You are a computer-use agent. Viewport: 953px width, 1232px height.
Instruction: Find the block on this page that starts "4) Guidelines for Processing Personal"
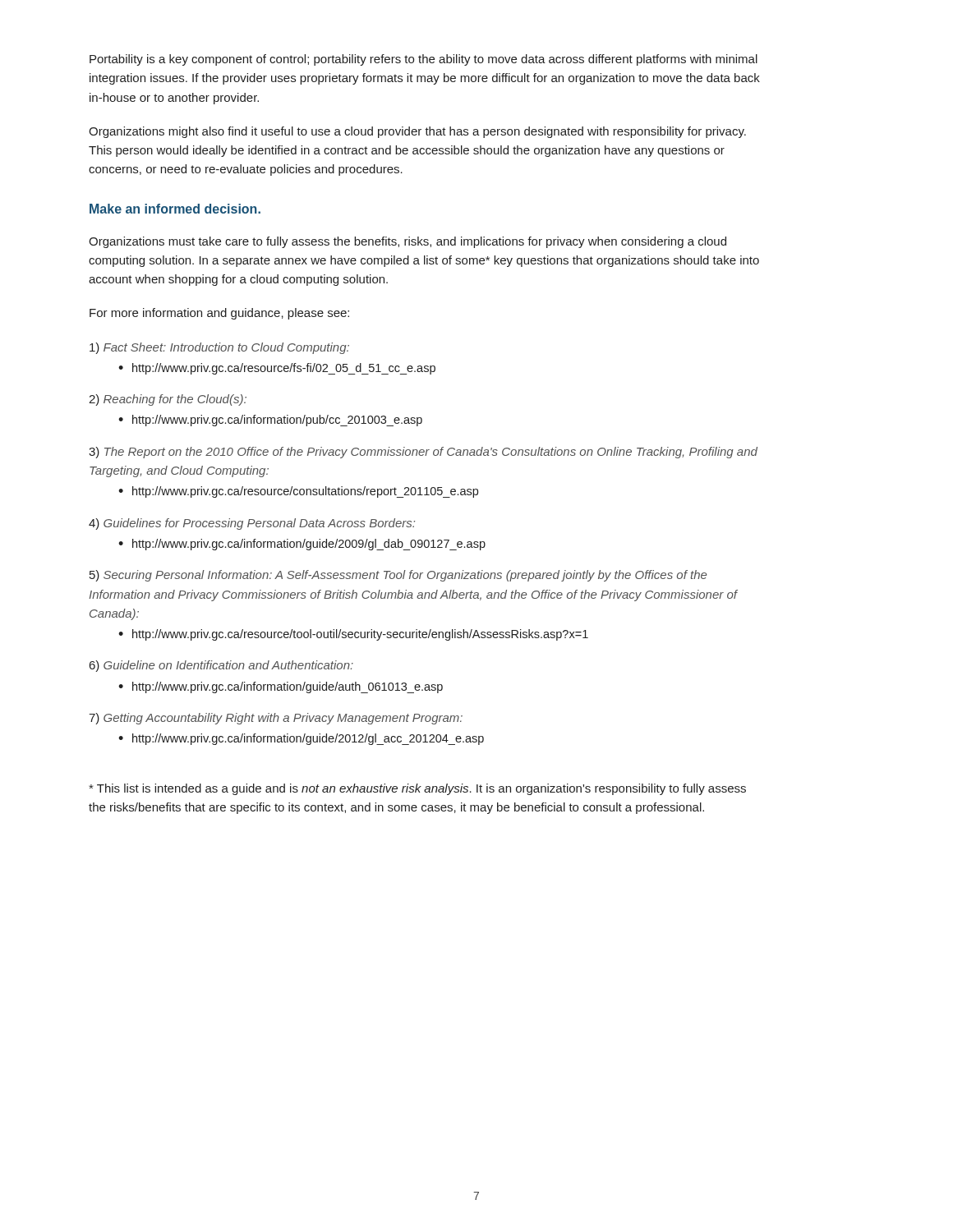426,535
